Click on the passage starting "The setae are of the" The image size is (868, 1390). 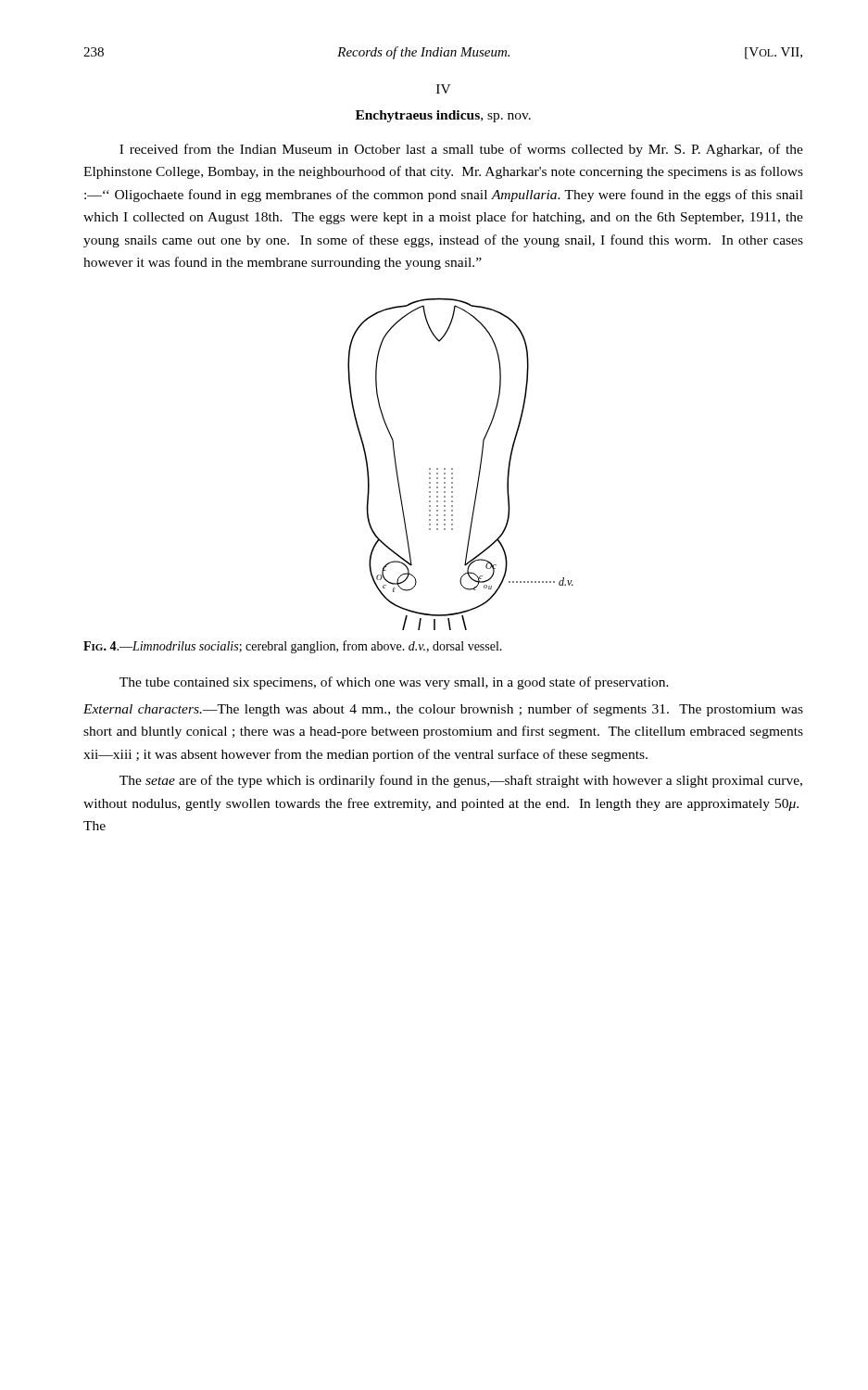[x=443, y=803]
